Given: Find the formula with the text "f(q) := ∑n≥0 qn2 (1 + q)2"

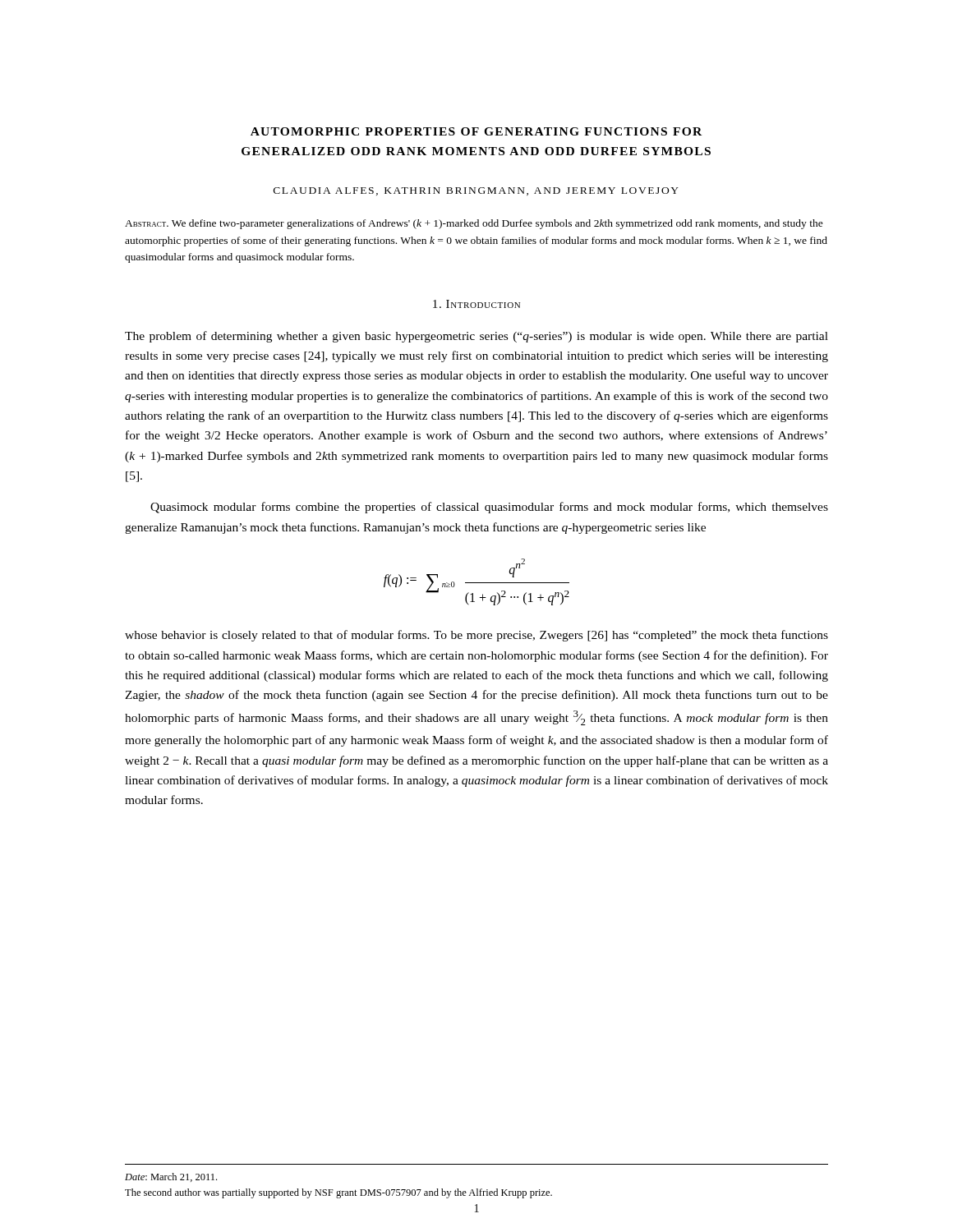Looking at the screenshot, I should (476, 581).
